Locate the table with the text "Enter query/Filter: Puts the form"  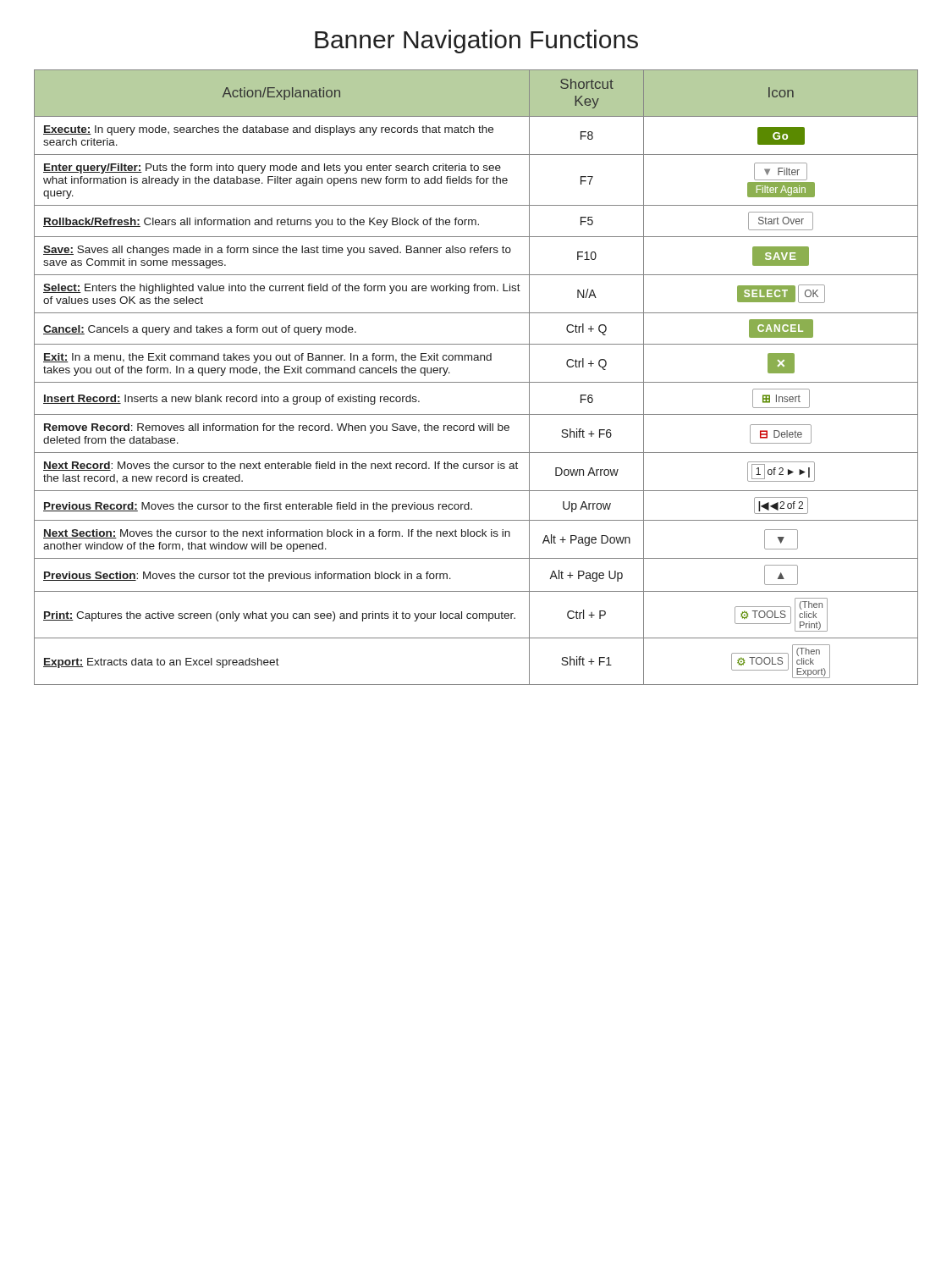(476, 377)
